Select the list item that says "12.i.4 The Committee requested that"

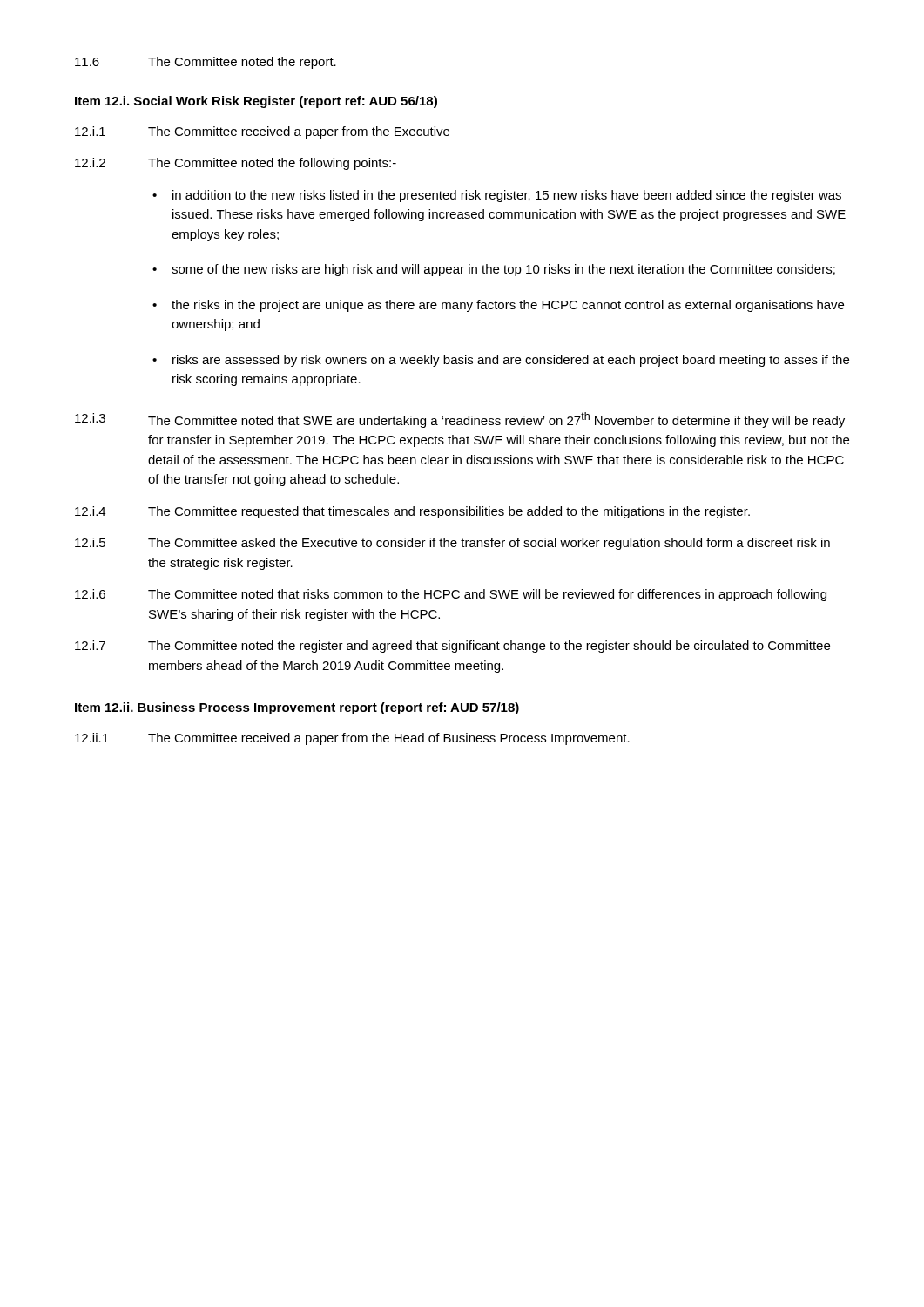coord(462,511)
